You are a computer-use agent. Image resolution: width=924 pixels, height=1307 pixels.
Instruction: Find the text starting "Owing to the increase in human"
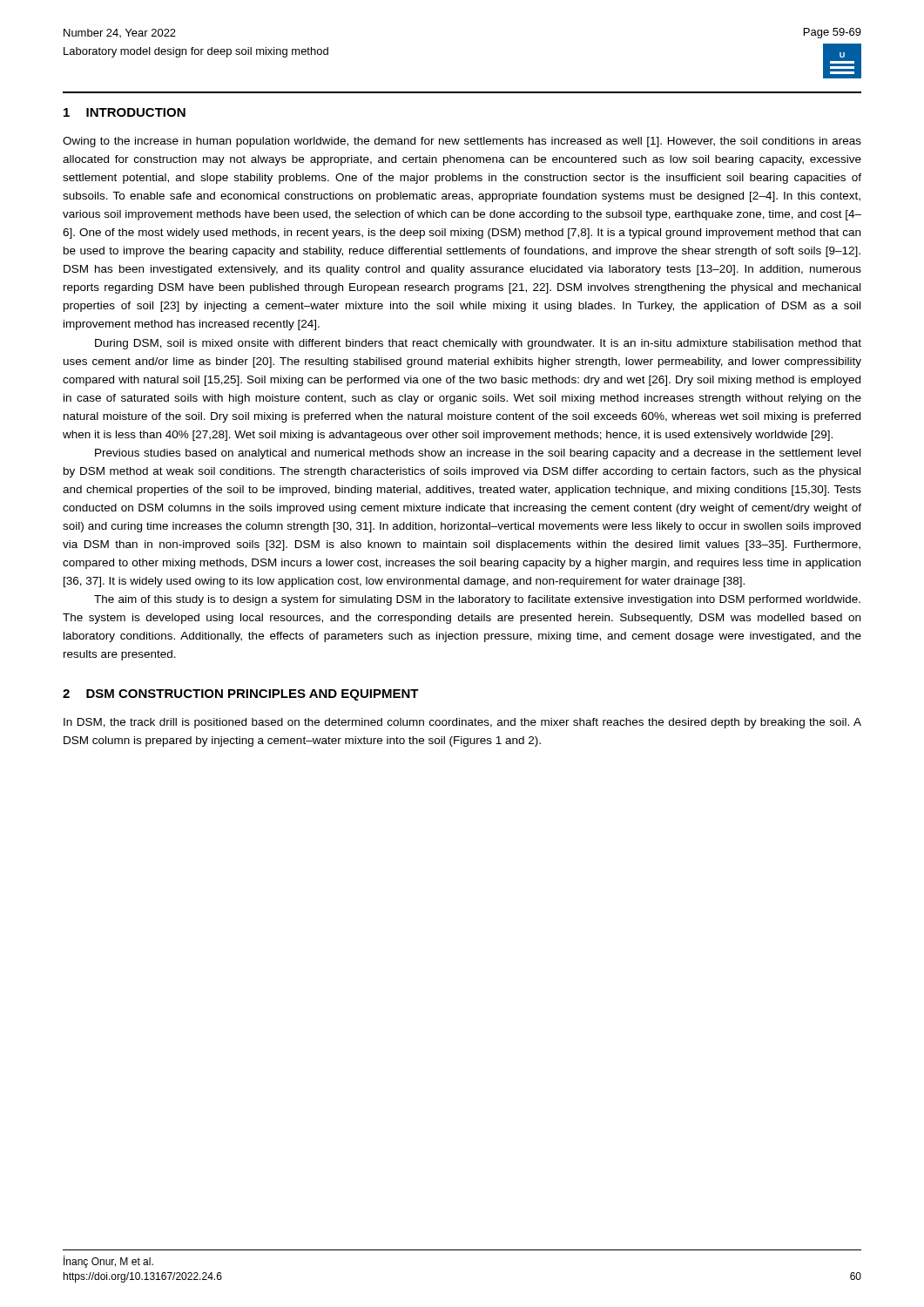click(462, 232)
